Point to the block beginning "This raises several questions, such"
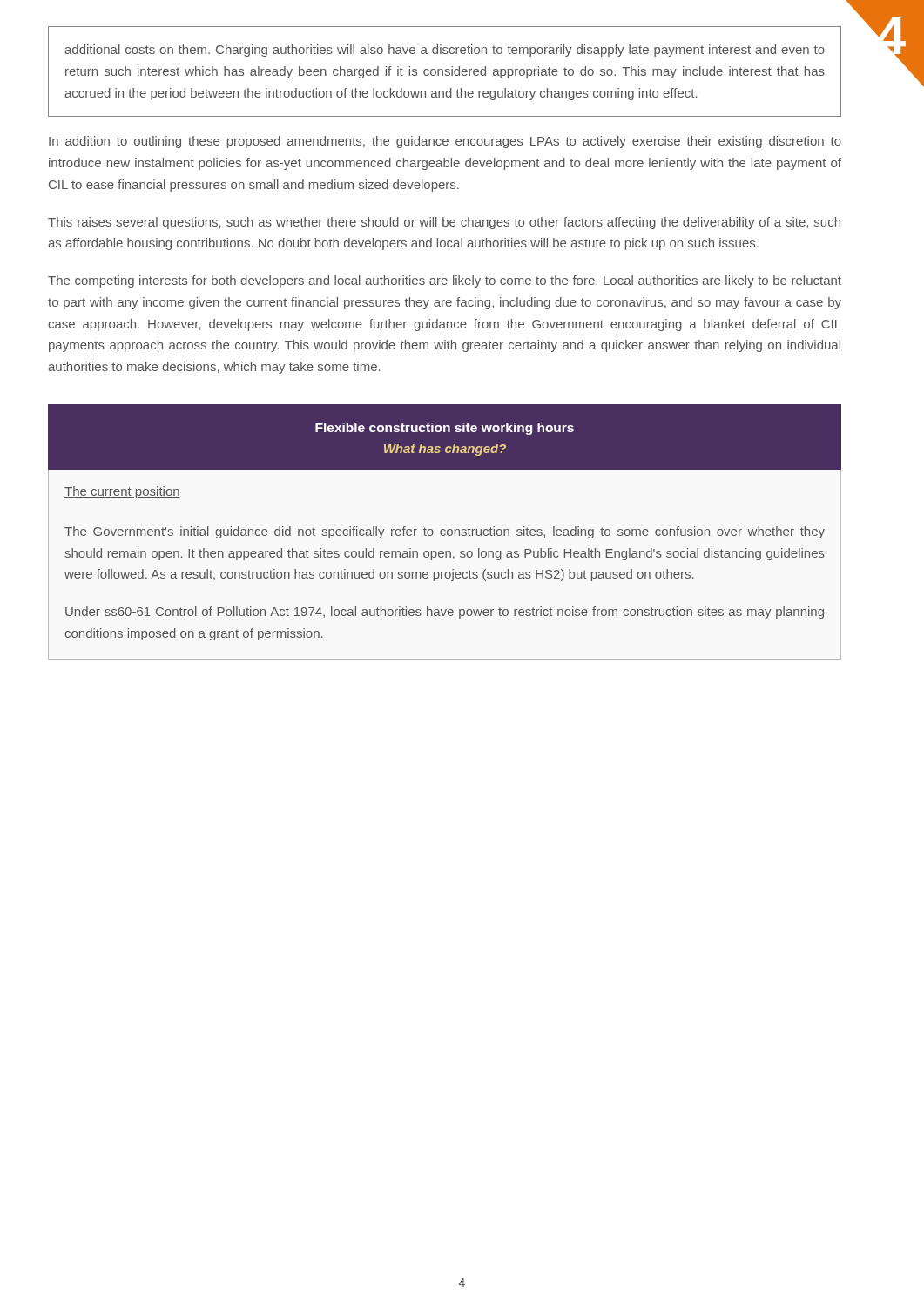This screenshot has width=924, height=1307. [445, 232]
